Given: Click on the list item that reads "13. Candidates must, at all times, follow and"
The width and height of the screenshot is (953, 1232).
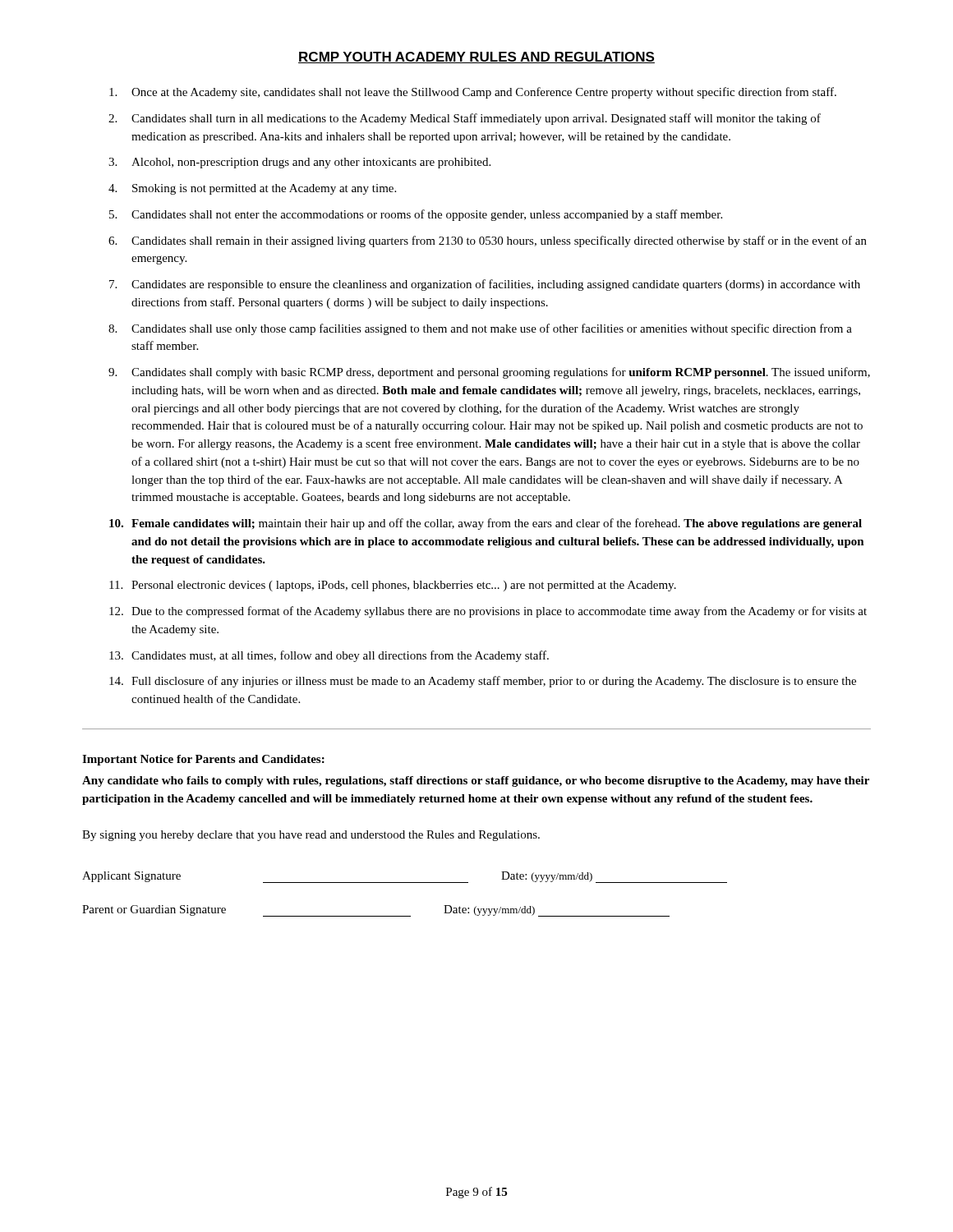Looking at the screenshot, I should (490, 656).
